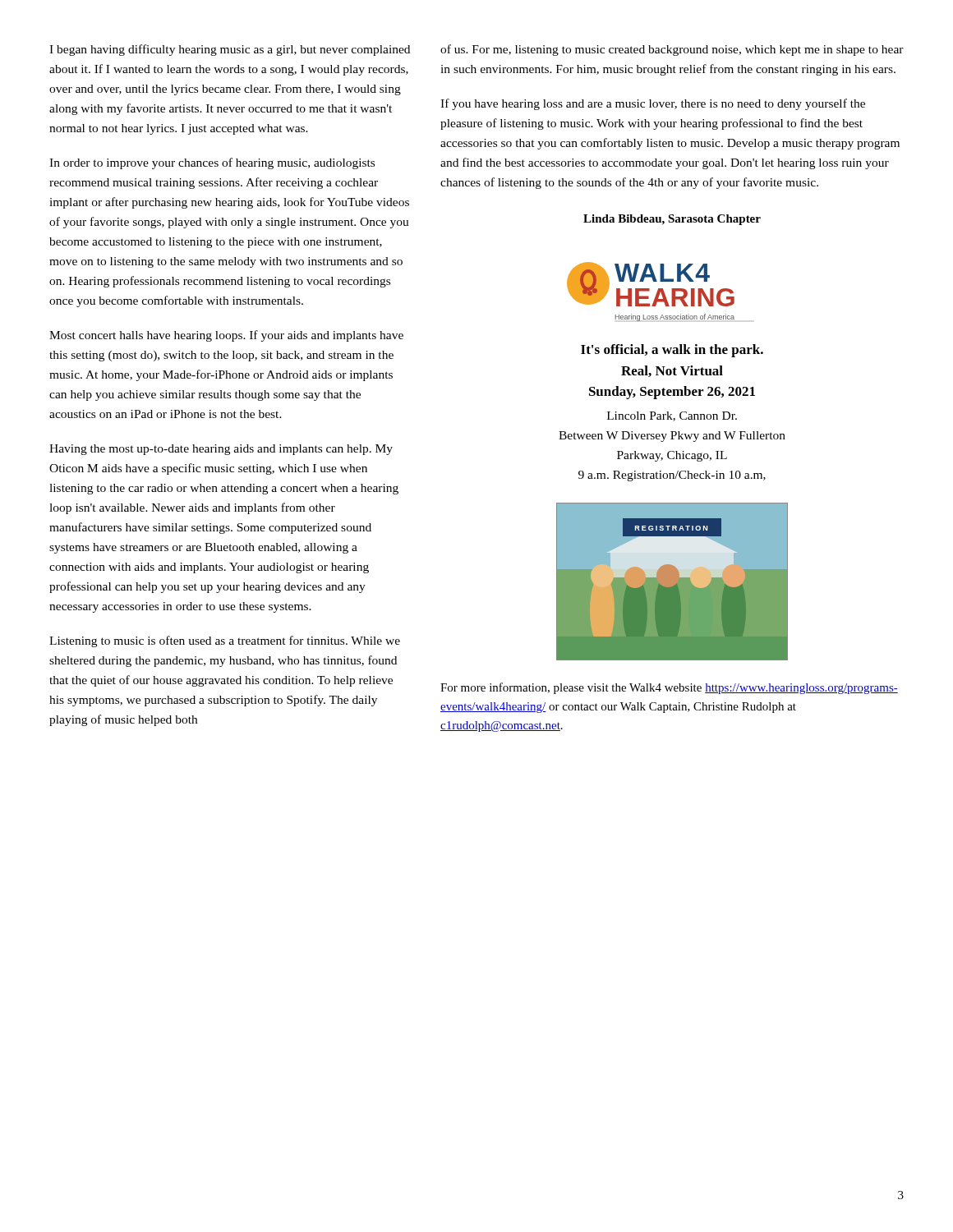Find the block on this page that starts "It's official, a walk"
This screenshot has height=1232, width=953.
672,412
